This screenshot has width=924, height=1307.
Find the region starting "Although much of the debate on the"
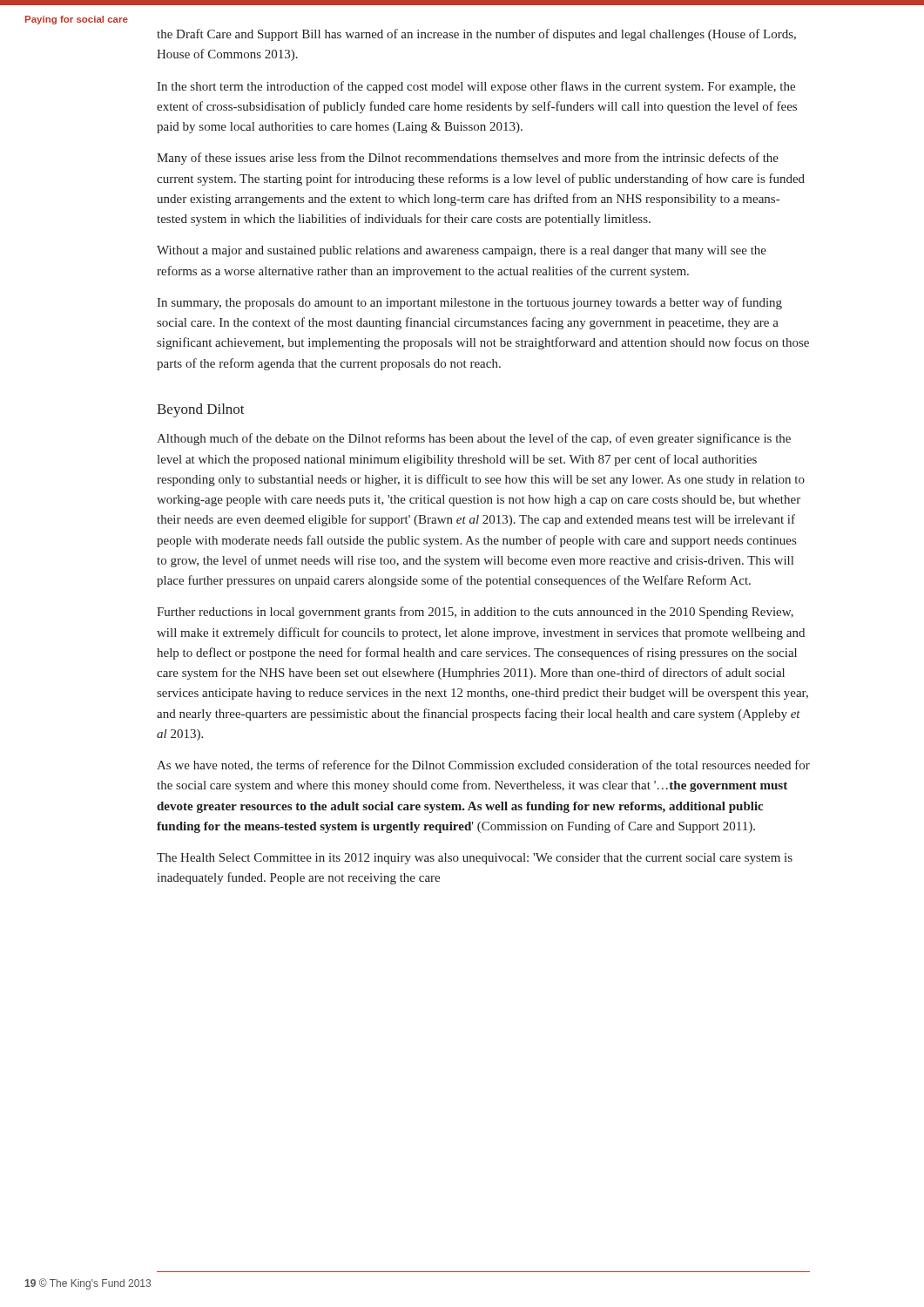(x=481, y=509)
